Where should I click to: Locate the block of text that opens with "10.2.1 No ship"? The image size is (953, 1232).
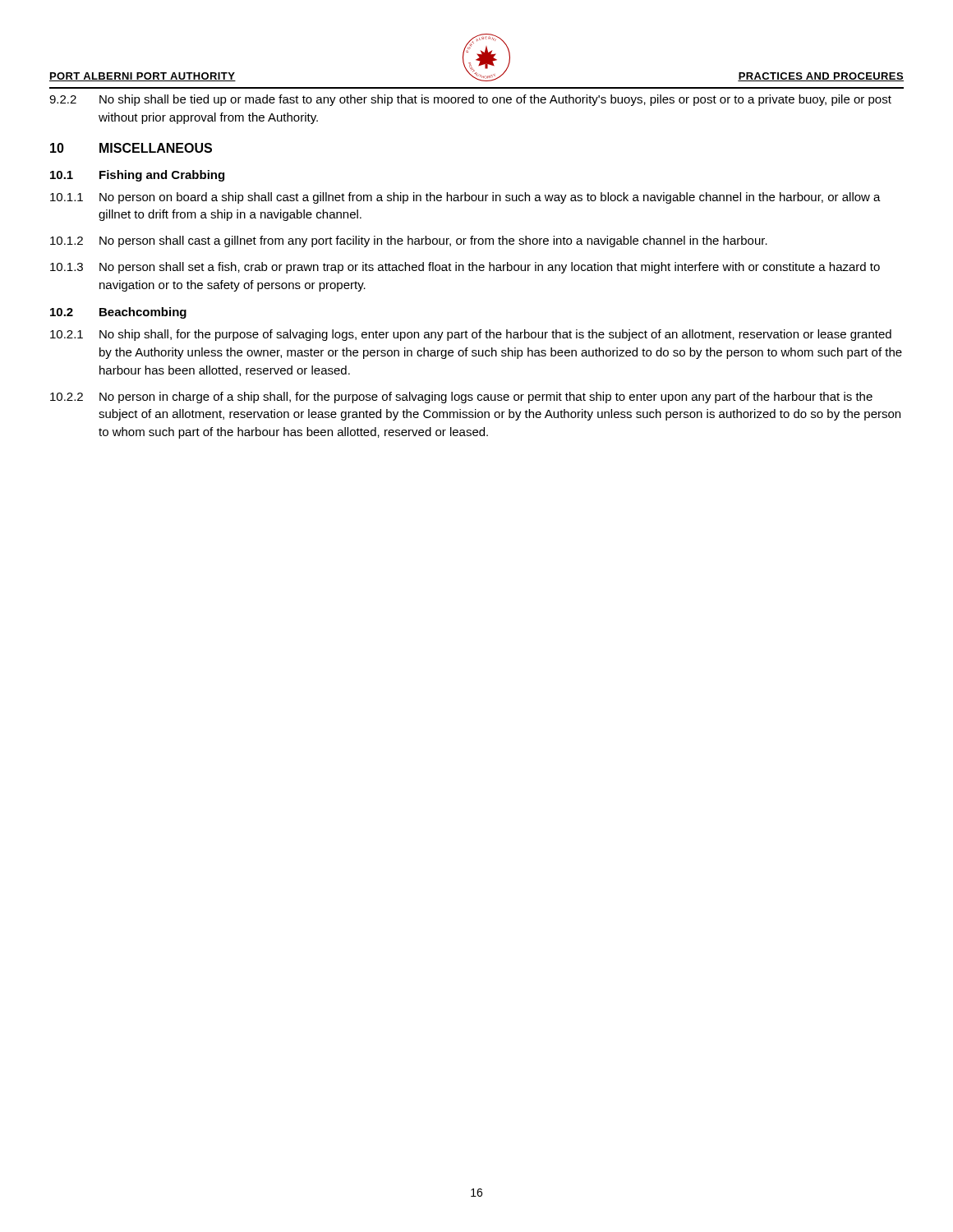[476, 352]
